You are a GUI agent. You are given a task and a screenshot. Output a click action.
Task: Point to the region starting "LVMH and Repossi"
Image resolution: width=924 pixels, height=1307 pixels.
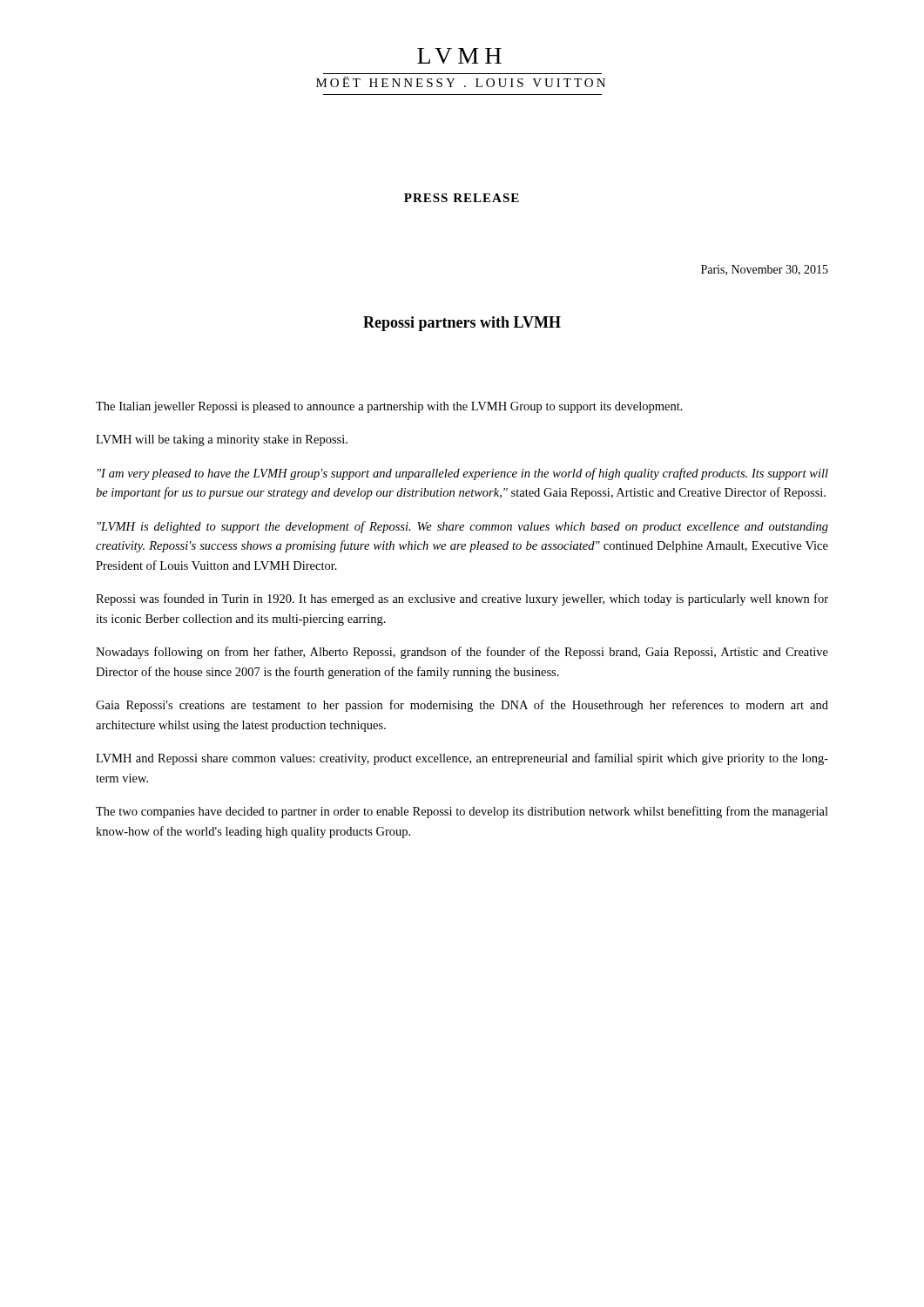coord(462,768)
